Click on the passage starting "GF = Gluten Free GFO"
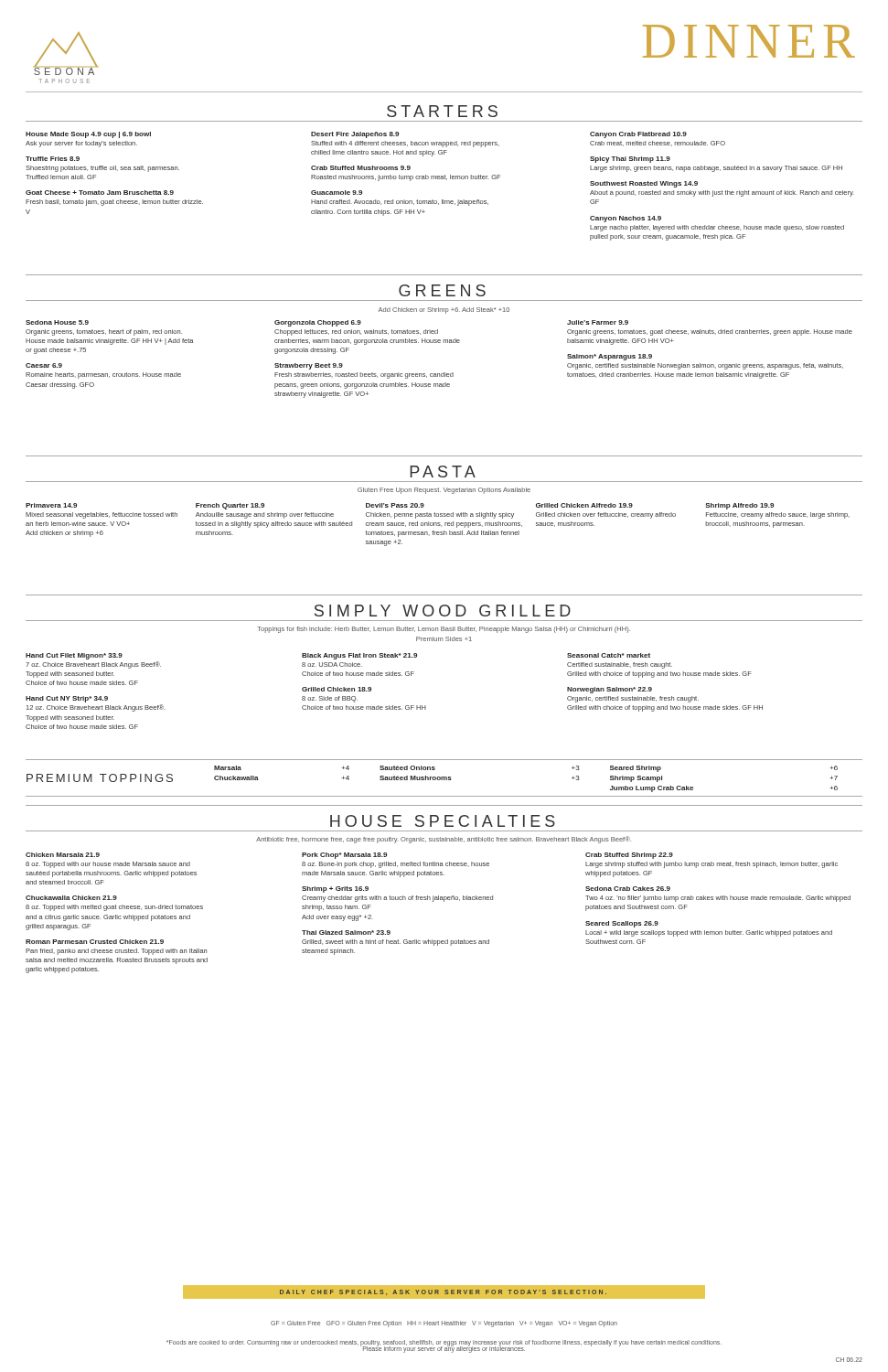Screen dimensions: 1372x888 [x=444, y=1323]
